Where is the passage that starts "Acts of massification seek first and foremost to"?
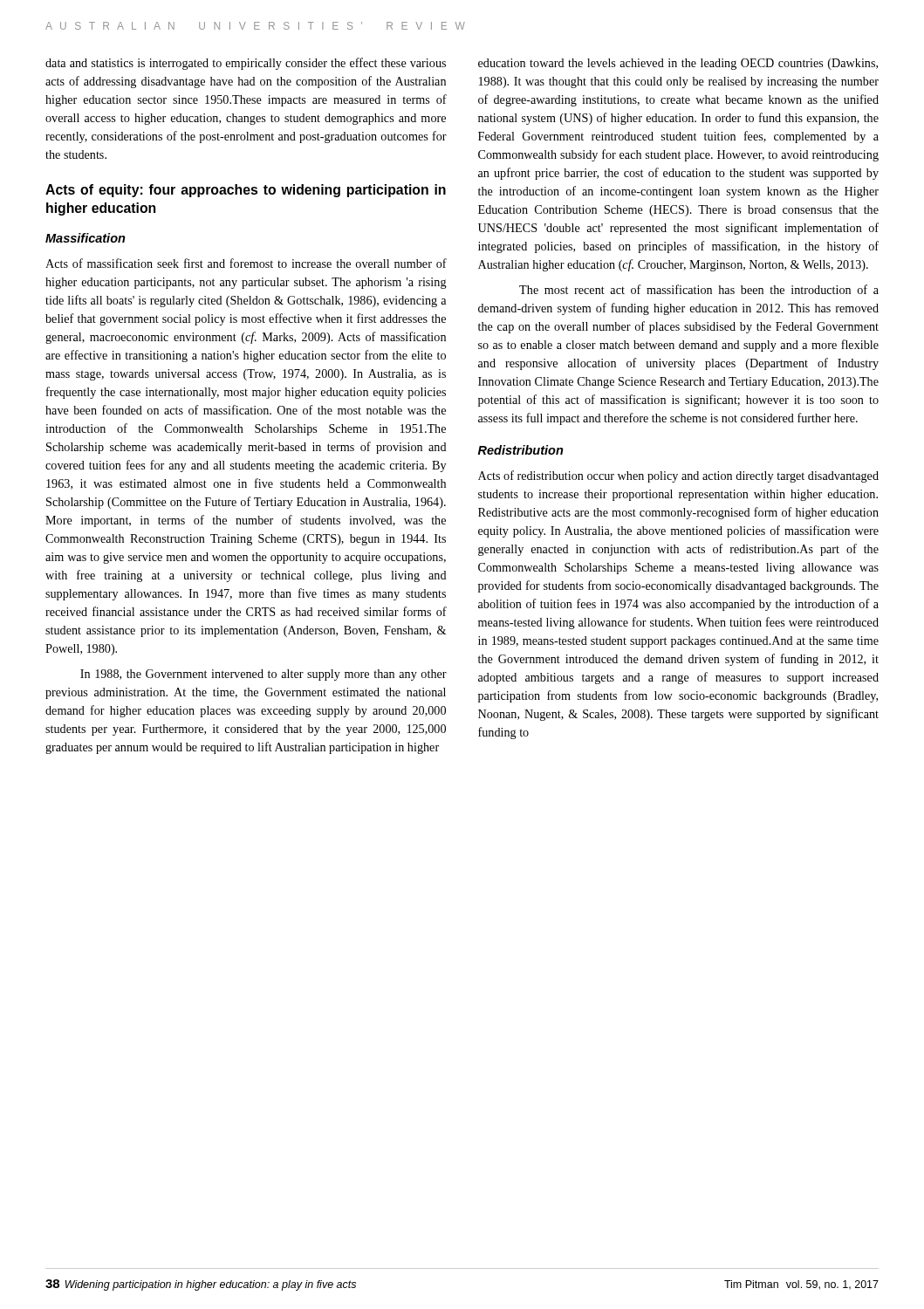Viewport: 924px width, 1309px height. tap(246, 456)
